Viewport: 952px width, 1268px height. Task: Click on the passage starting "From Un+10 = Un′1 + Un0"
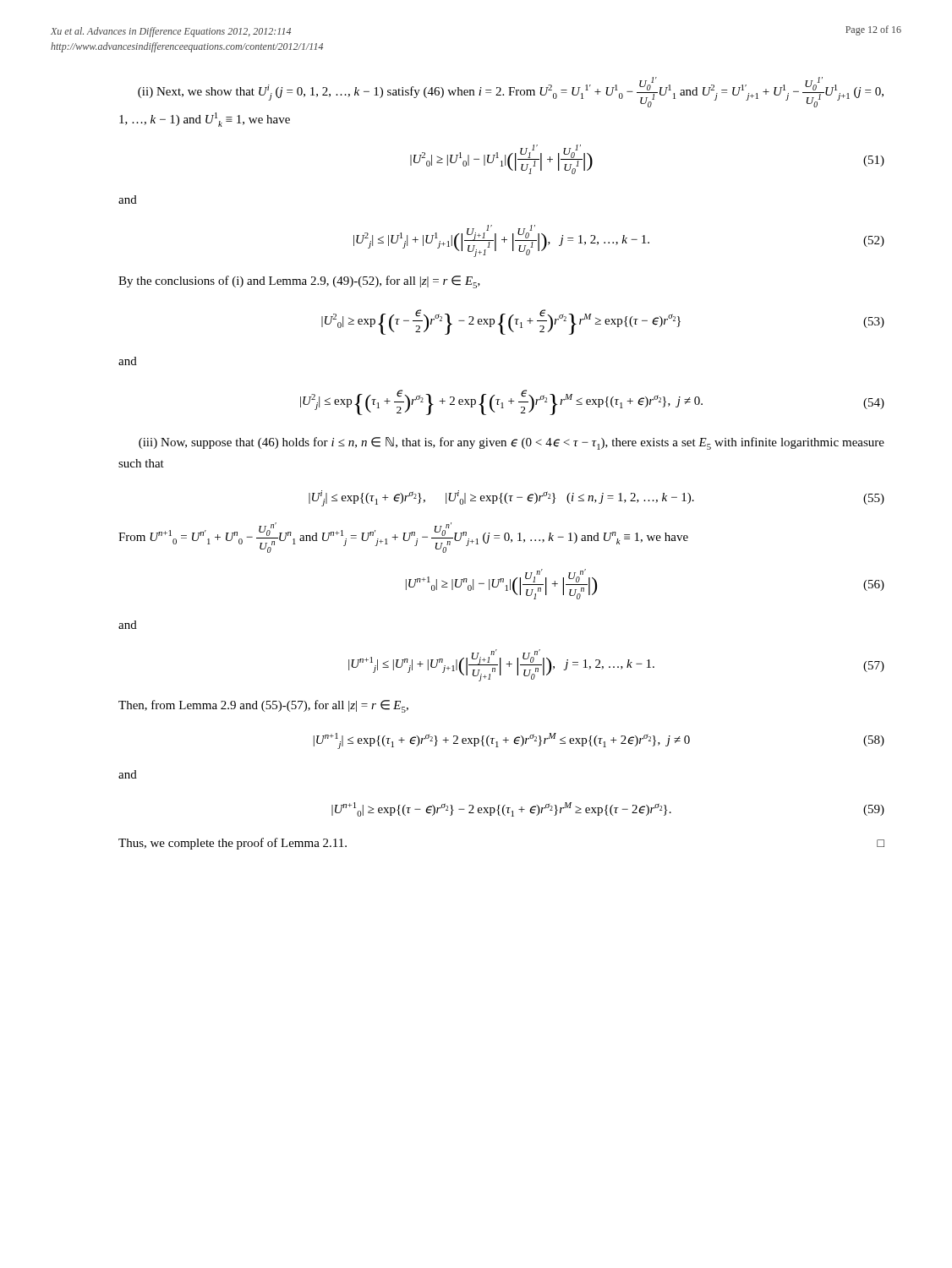tap(403, 538)
